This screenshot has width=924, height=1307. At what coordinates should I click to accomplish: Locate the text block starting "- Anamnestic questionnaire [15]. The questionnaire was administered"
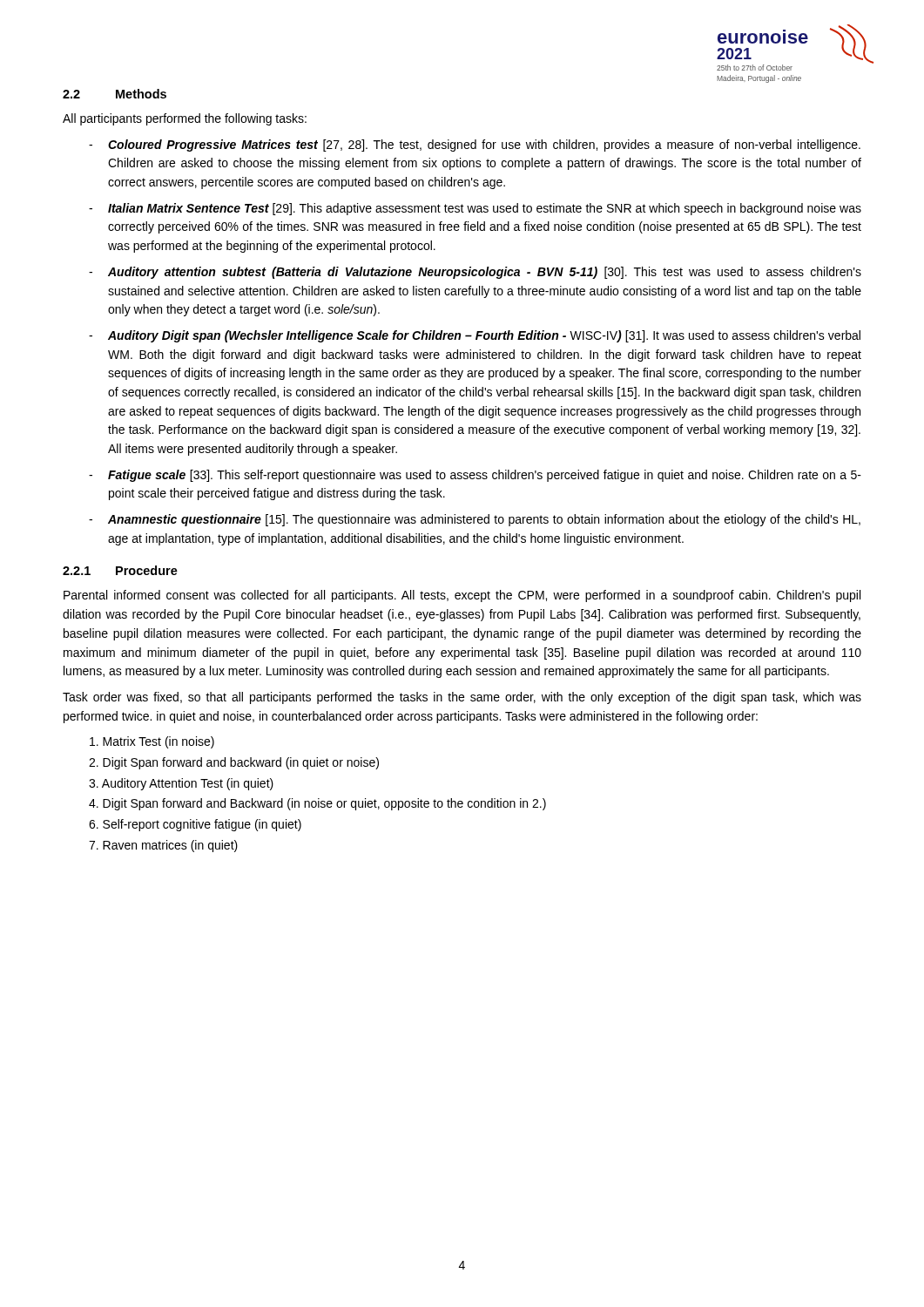point(475,530)
